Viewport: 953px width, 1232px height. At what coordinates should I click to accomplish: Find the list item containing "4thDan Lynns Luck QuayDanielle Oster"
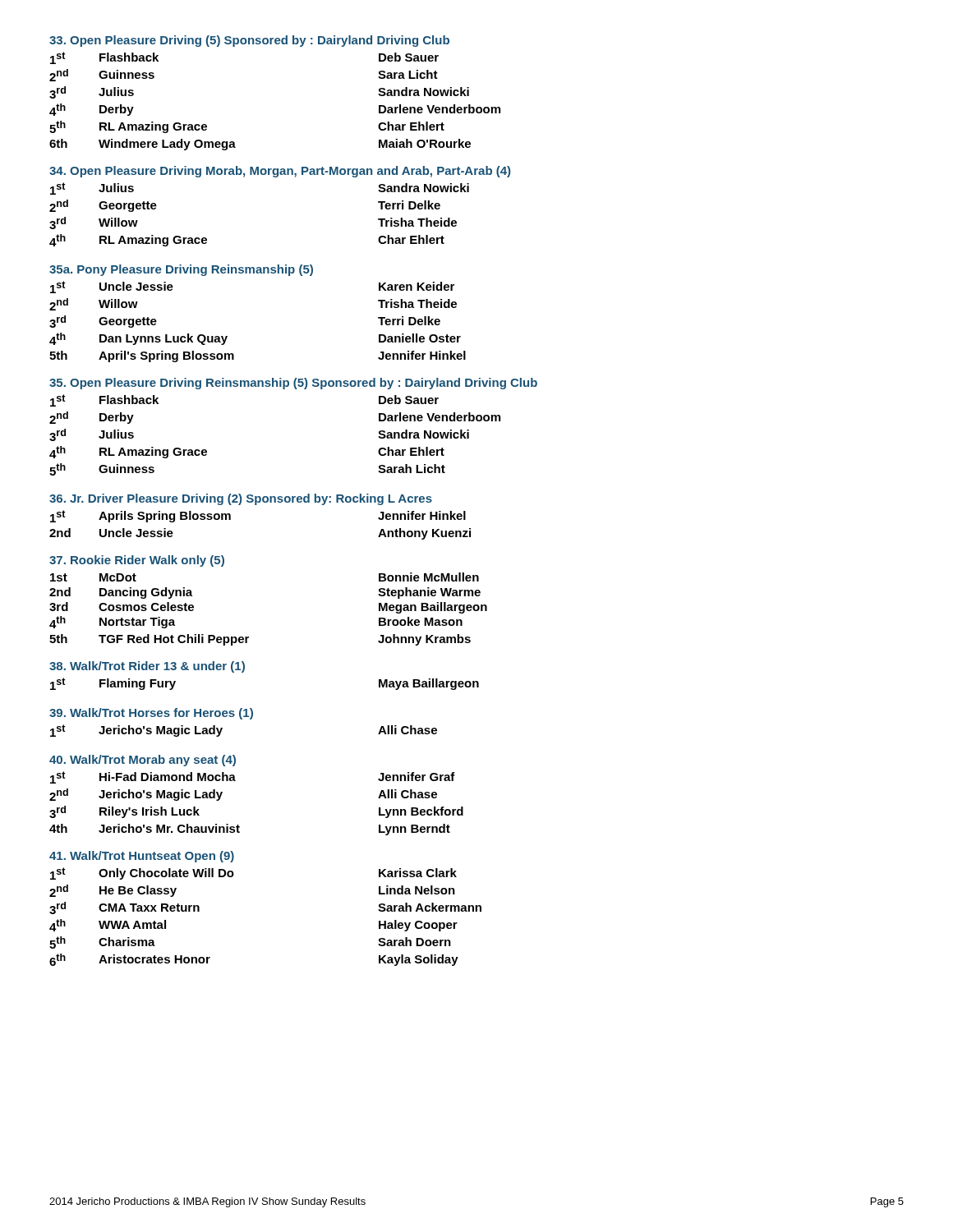pos(167,339)
